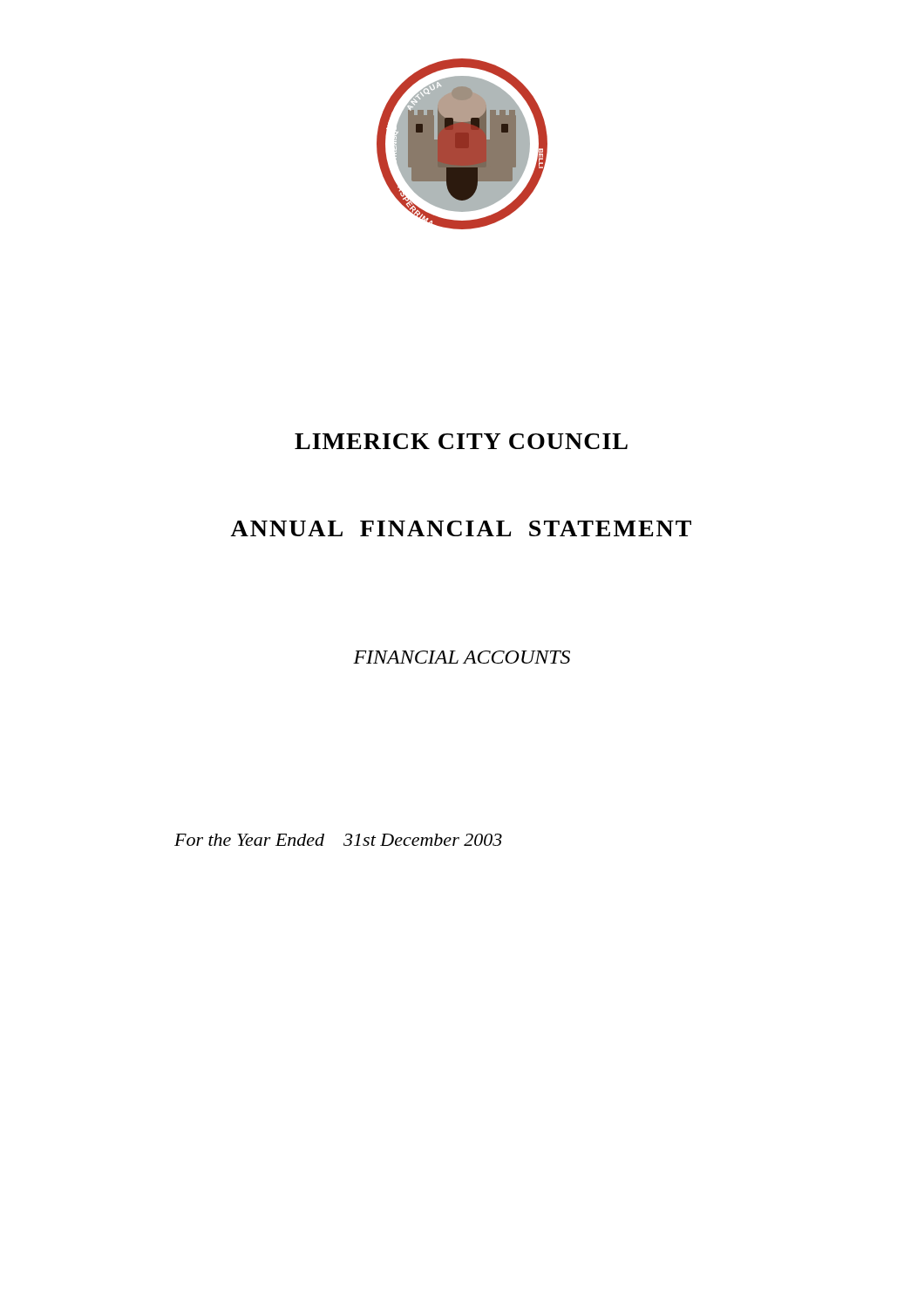This screenshot has height=1308, width=924.
Task: Find "ANNUAL FINANCIAL STATEMENT" on this page
Action: (x=462, y=528)
